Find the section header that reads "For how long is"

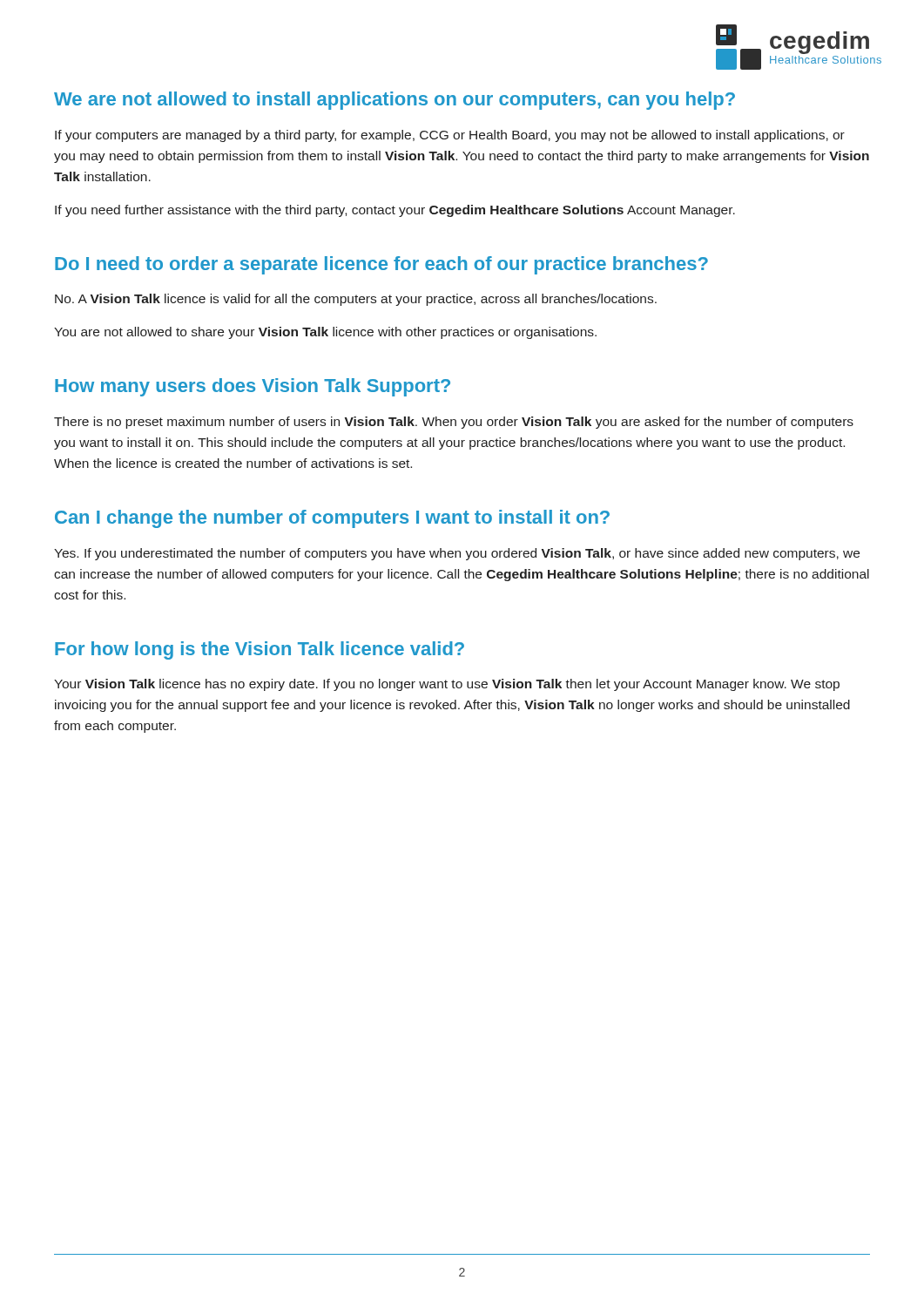tap(462, 649)
